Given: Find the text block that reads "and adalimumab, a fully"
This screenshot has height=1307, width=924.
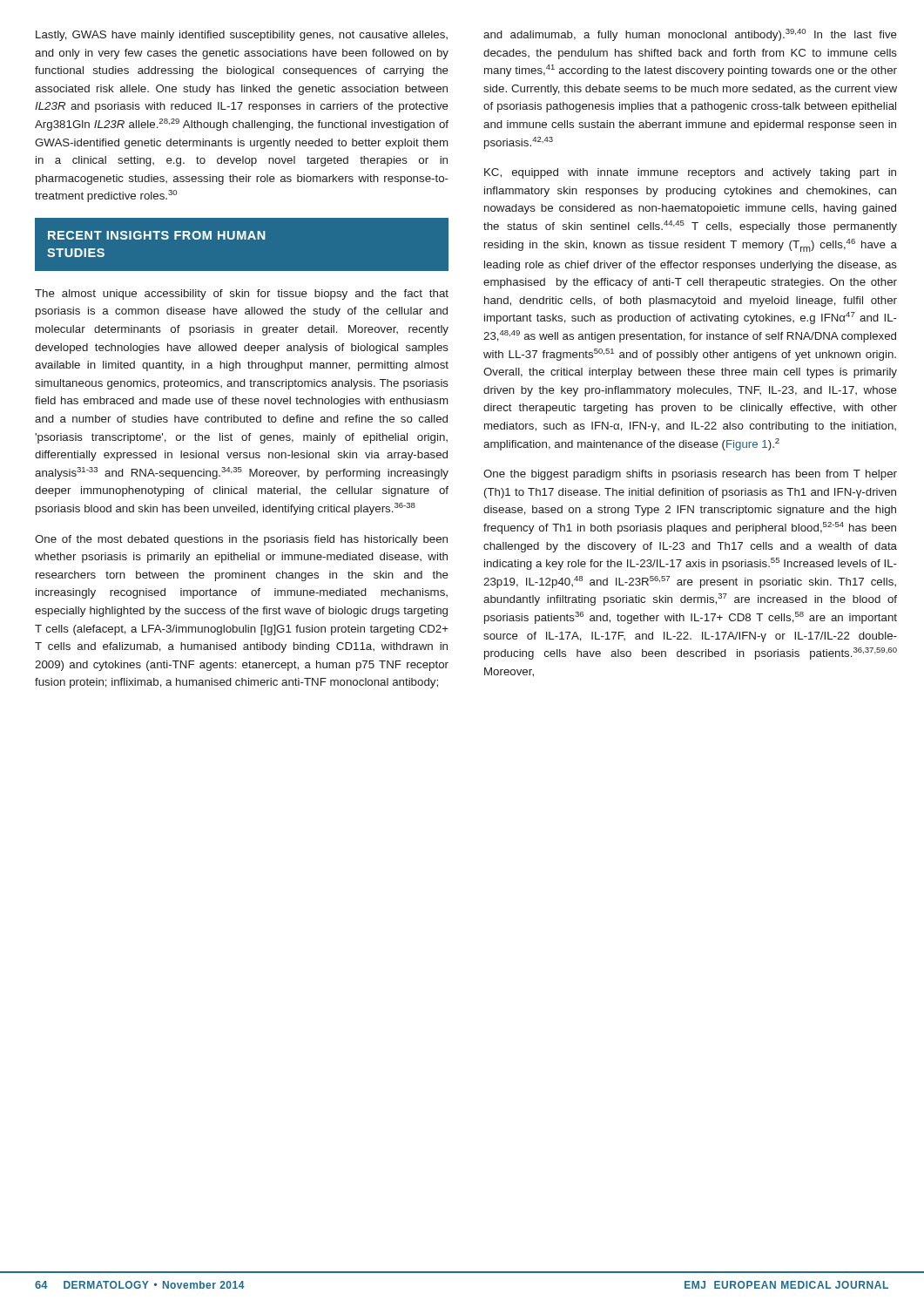Looking at the screenshot, I should [690, 87].
